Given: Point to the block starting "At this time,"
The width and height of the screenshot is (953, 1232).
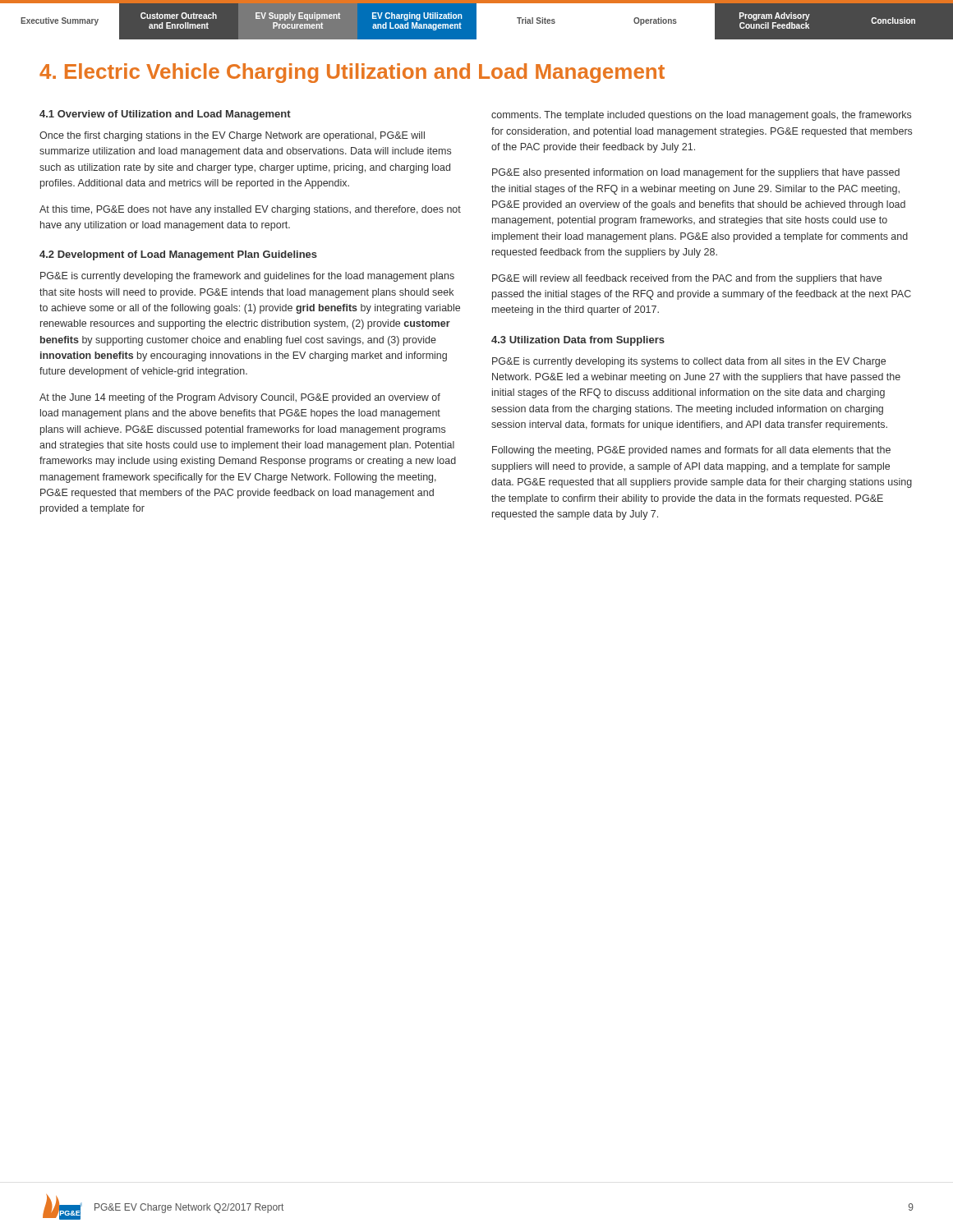Looking at the screenshot, I should (250, 217).
